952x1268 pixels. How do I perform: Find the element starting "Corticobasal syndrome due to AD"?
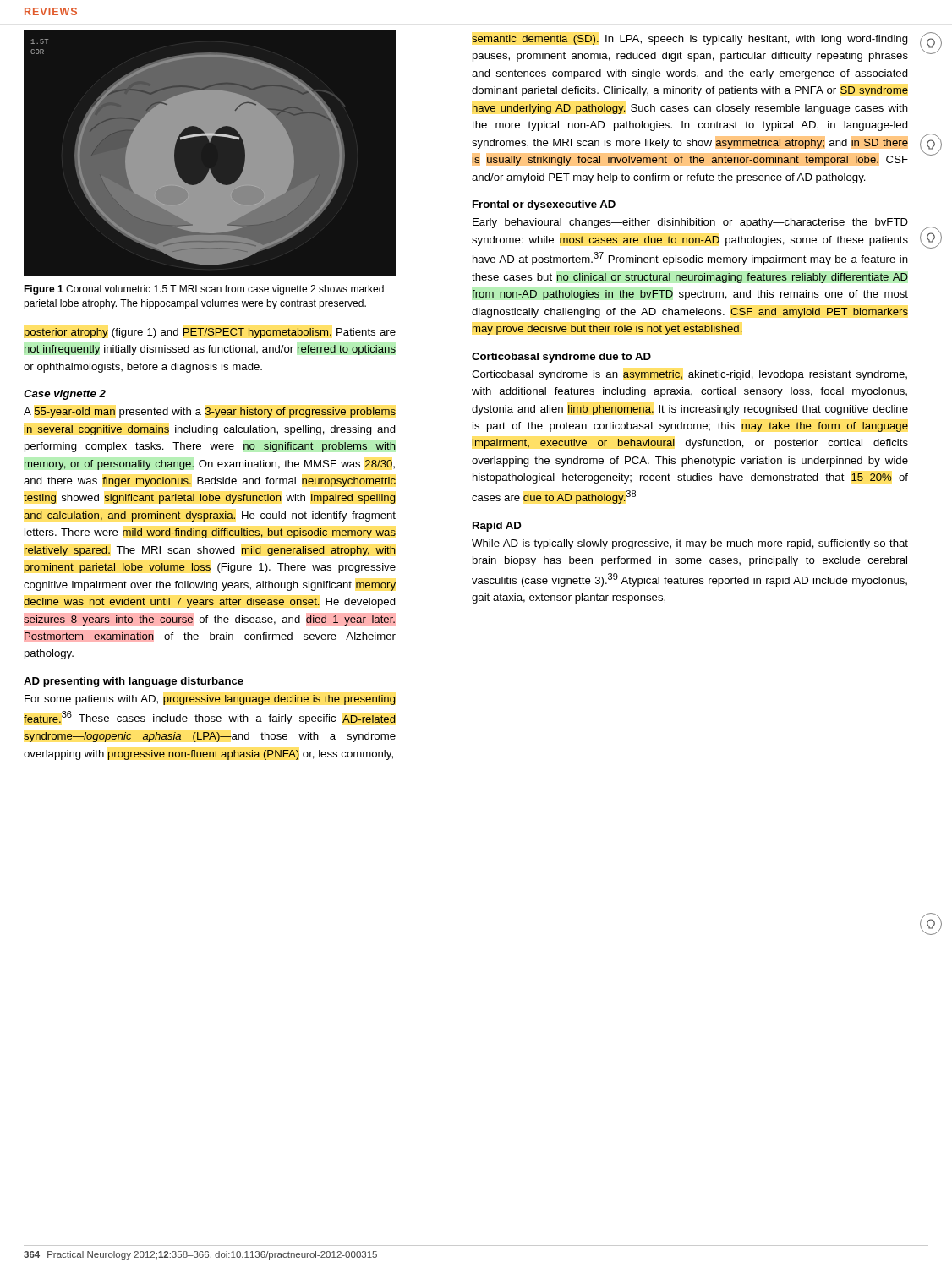[561, 356]
